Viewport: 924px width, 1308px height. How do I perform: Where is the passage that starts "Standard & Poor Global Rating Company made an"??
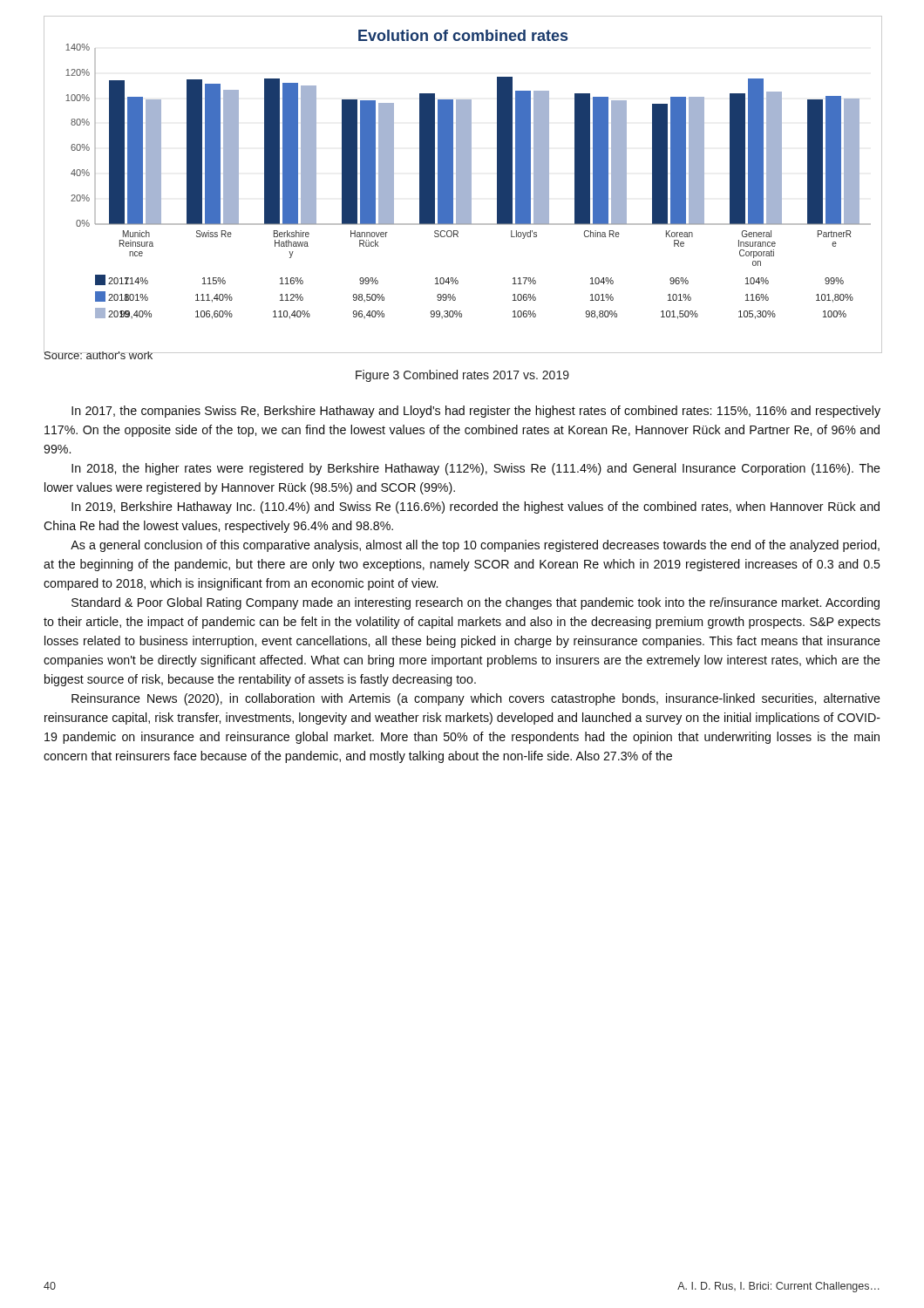point(462,641)
